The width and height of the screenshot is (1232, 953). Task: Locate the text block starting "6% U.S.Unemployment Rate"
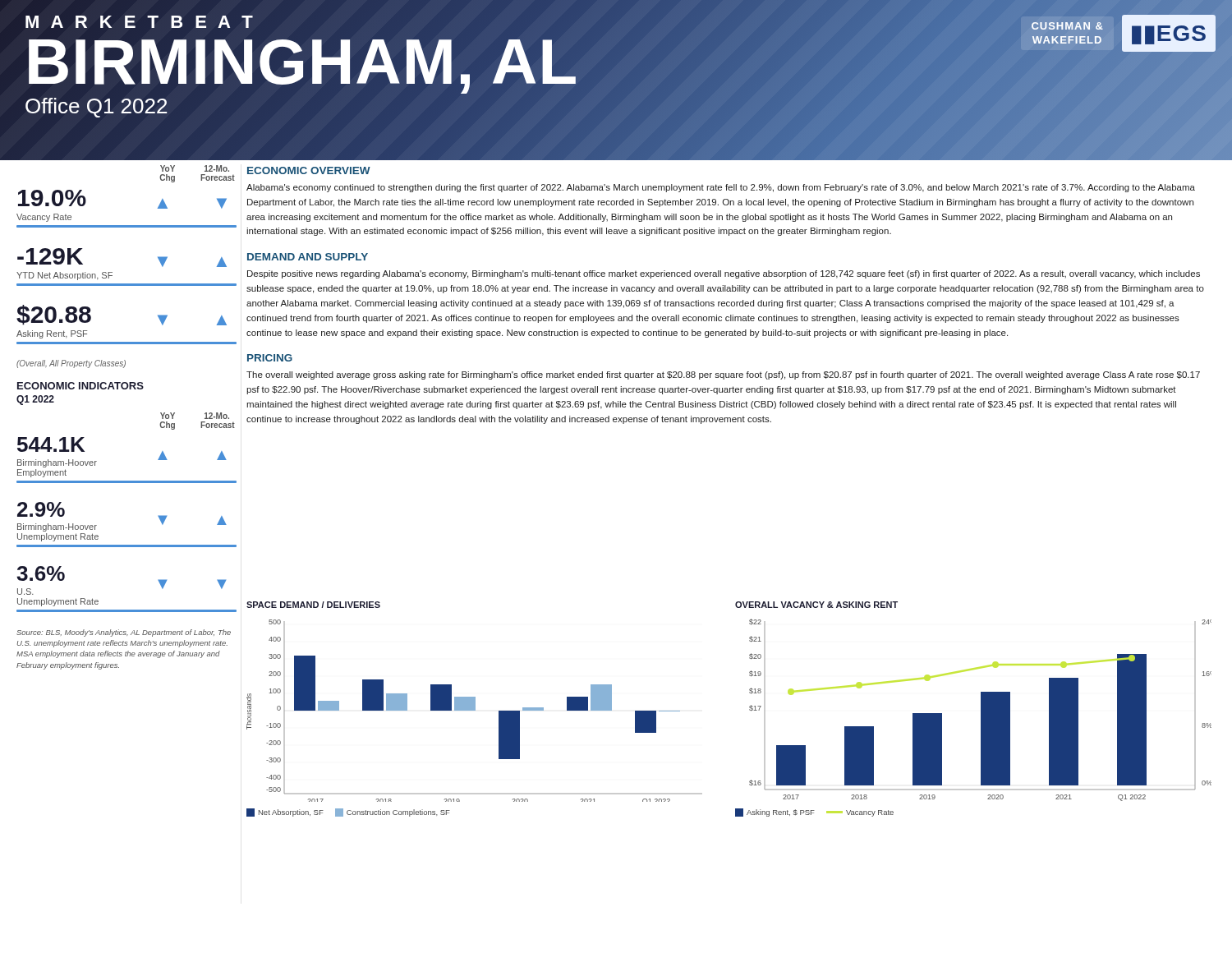(40, 580)
